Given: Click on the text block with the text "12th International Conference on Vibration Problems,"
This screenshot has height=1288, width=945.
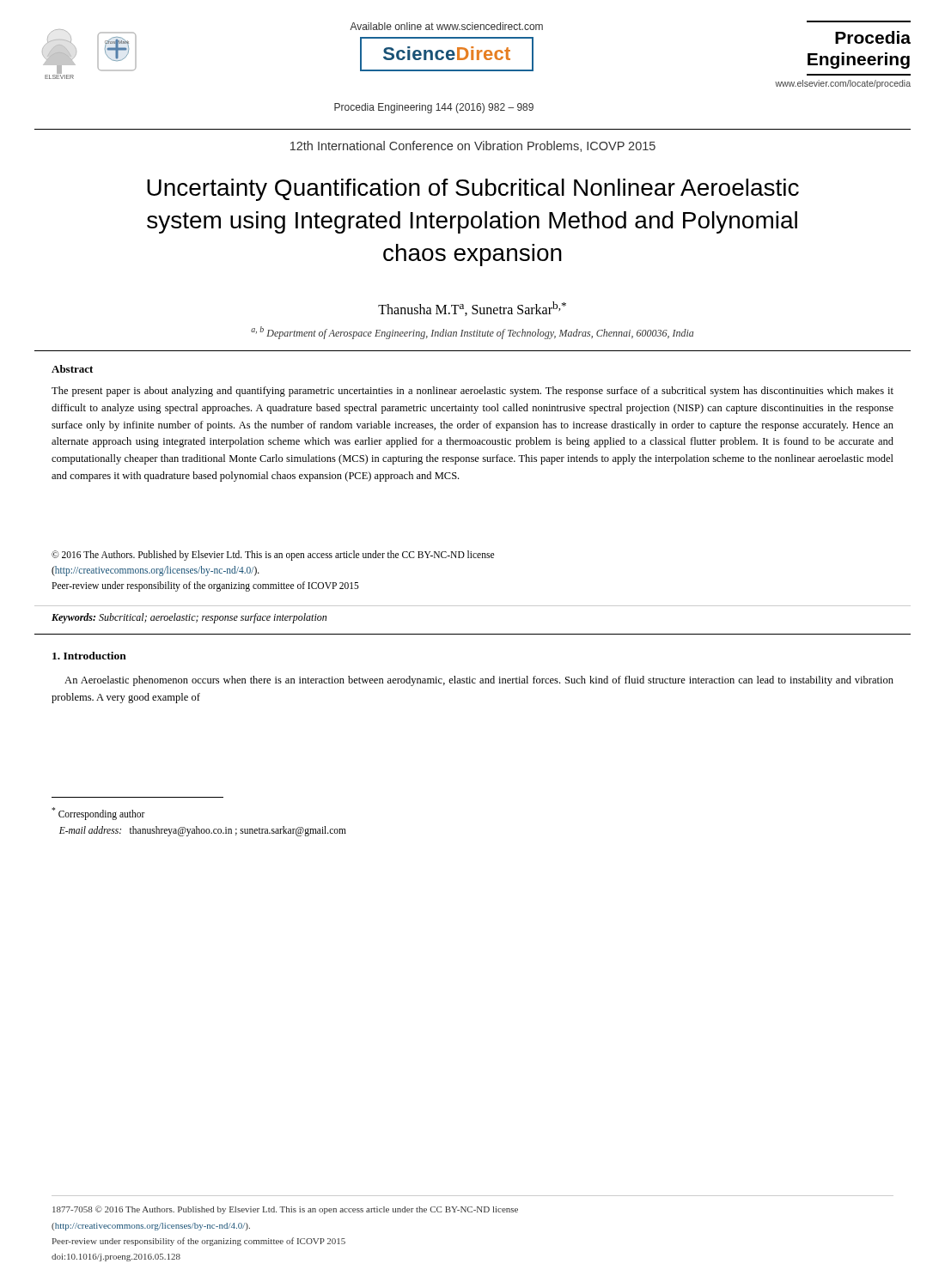Looking at the screenshot, I should point(472,146).
